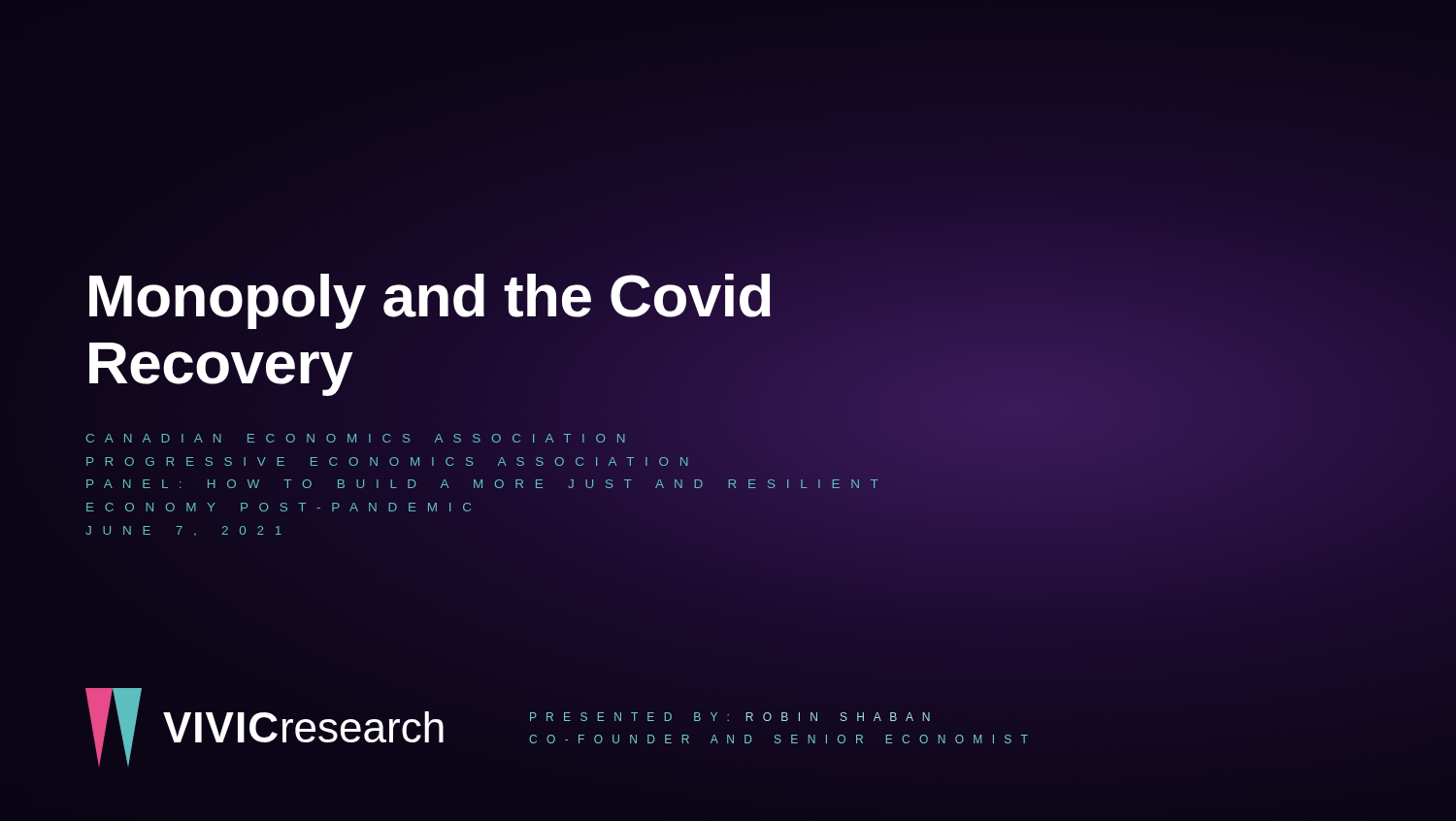Locate the title
Screen dimensions: 821x1456
point(429,329)
